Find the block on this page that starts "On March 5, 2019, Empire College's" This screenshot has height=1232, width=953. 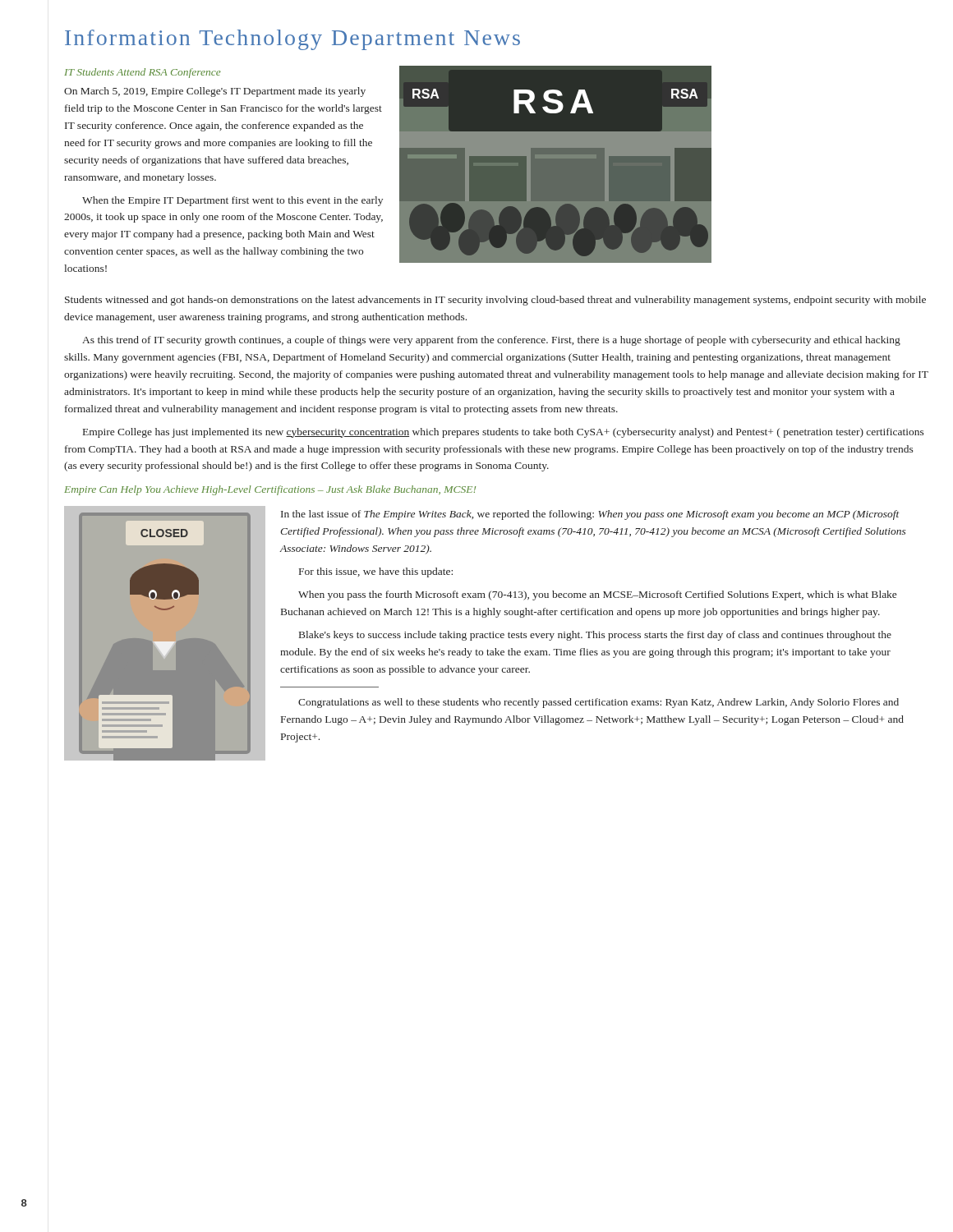point(224,180)
